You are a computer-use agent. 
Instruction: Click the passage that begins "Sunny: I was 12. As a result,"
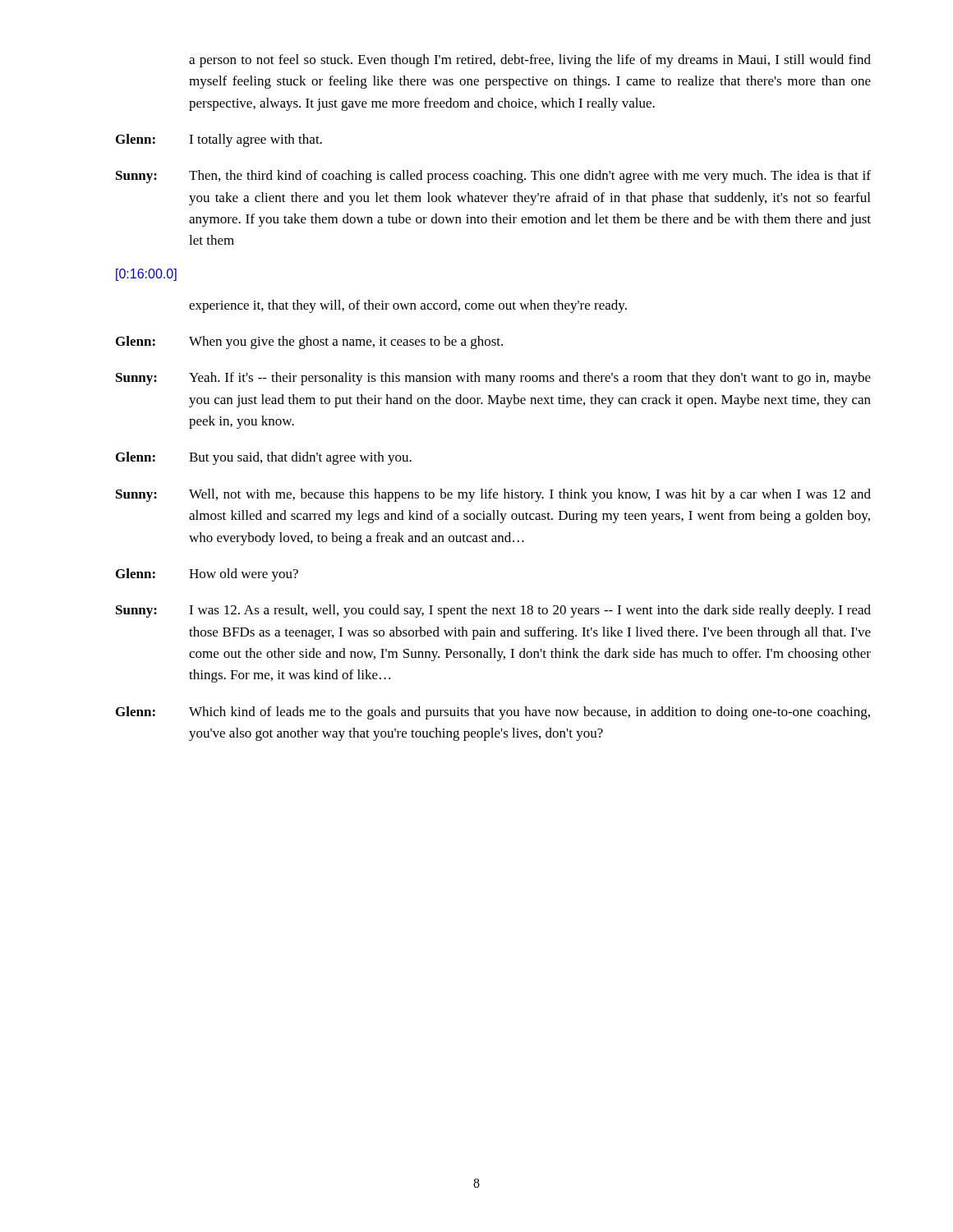coord(493,643)
